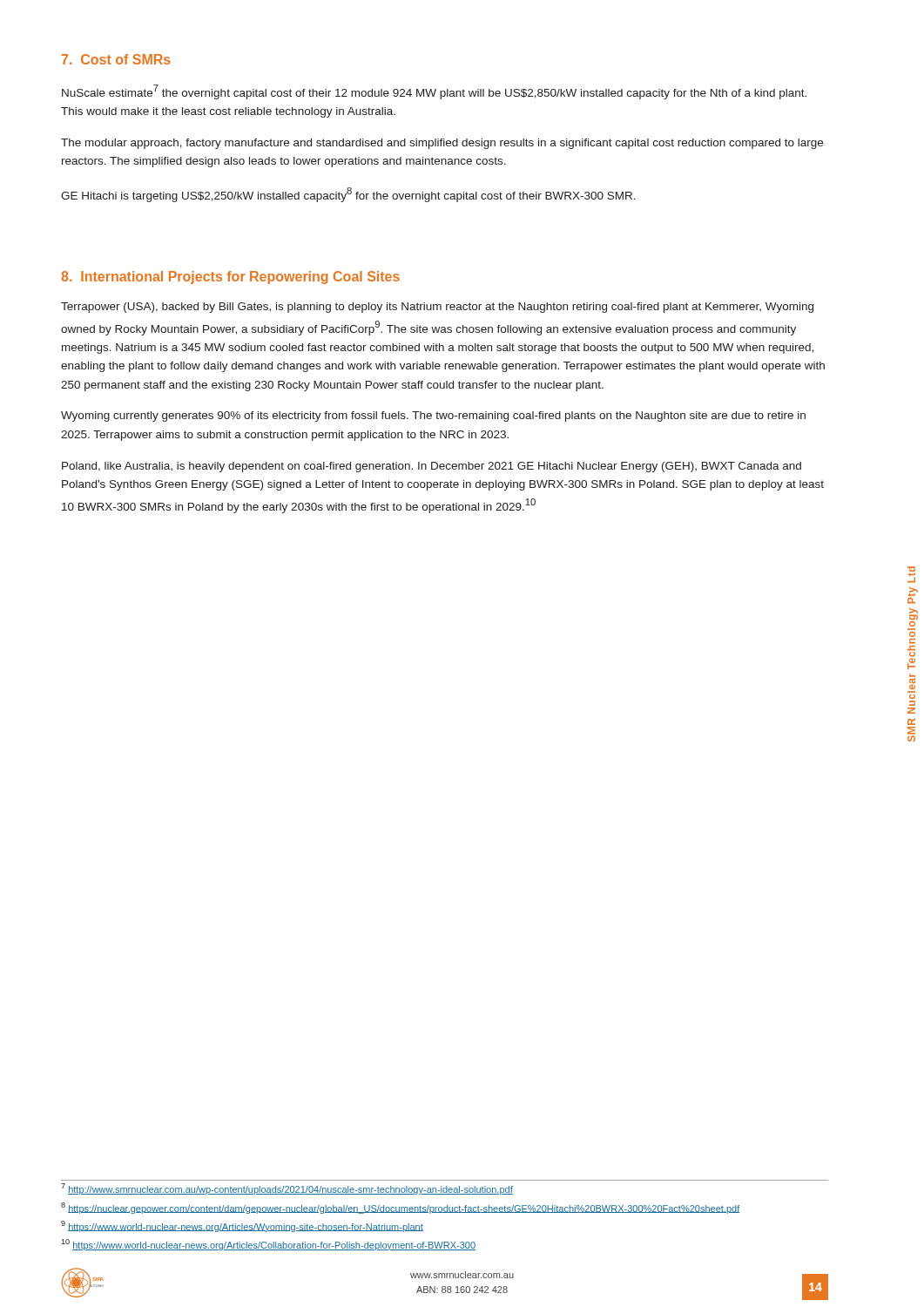The width and height of the screenshot is (924, 1307).
Task: Point to the block starting "10 https://www.world-nuclear-news.org/Articles/Collaboration-for-Polish-deployment-of-BWRX-300"
Action: point(268,1244)
